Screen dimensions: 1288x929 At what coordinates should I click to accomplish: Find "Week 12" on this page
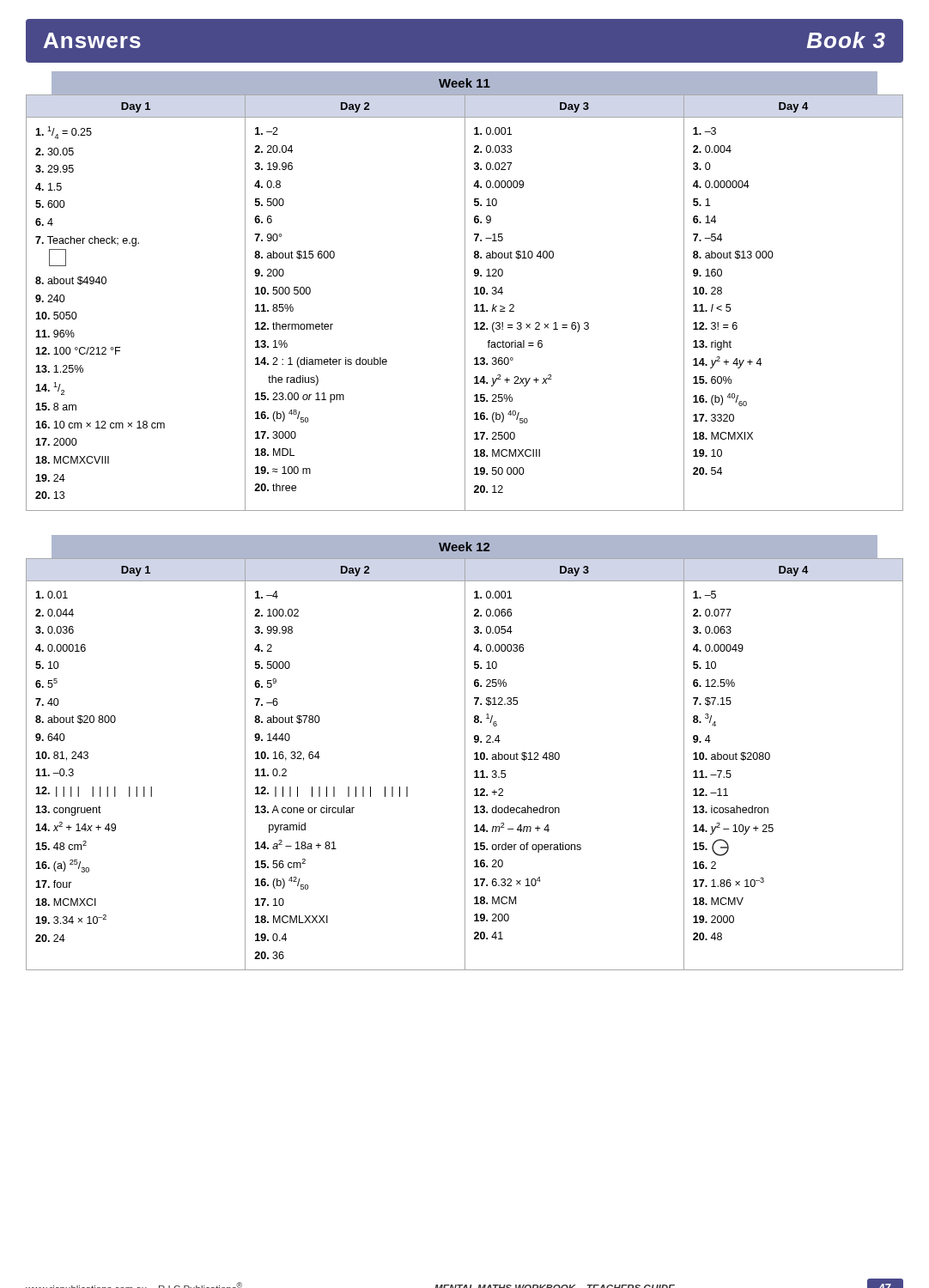pos(464,546)
